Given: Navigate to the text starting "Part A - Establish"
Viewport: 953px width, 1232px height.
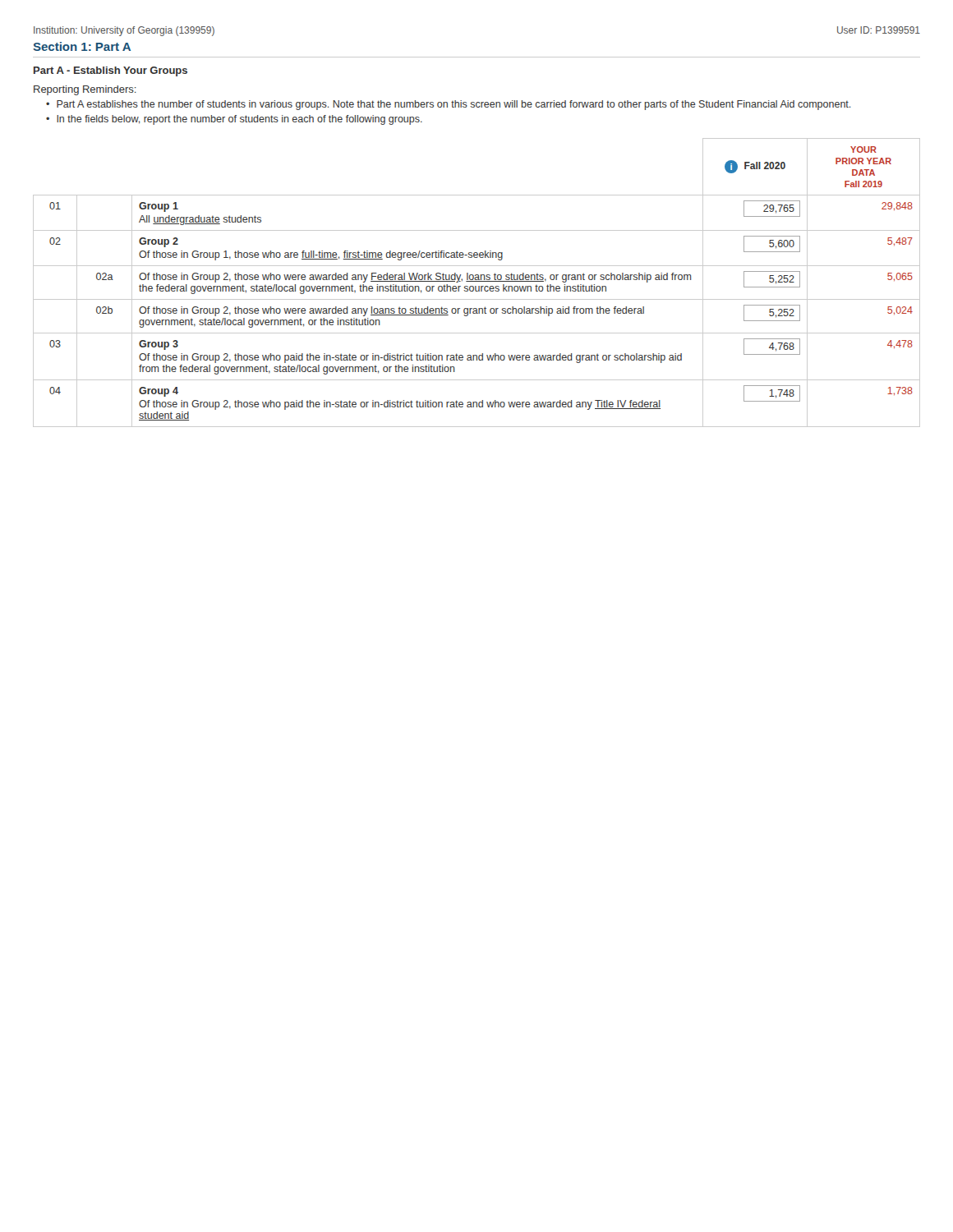Looking at the screenshot, I should 110,70.
